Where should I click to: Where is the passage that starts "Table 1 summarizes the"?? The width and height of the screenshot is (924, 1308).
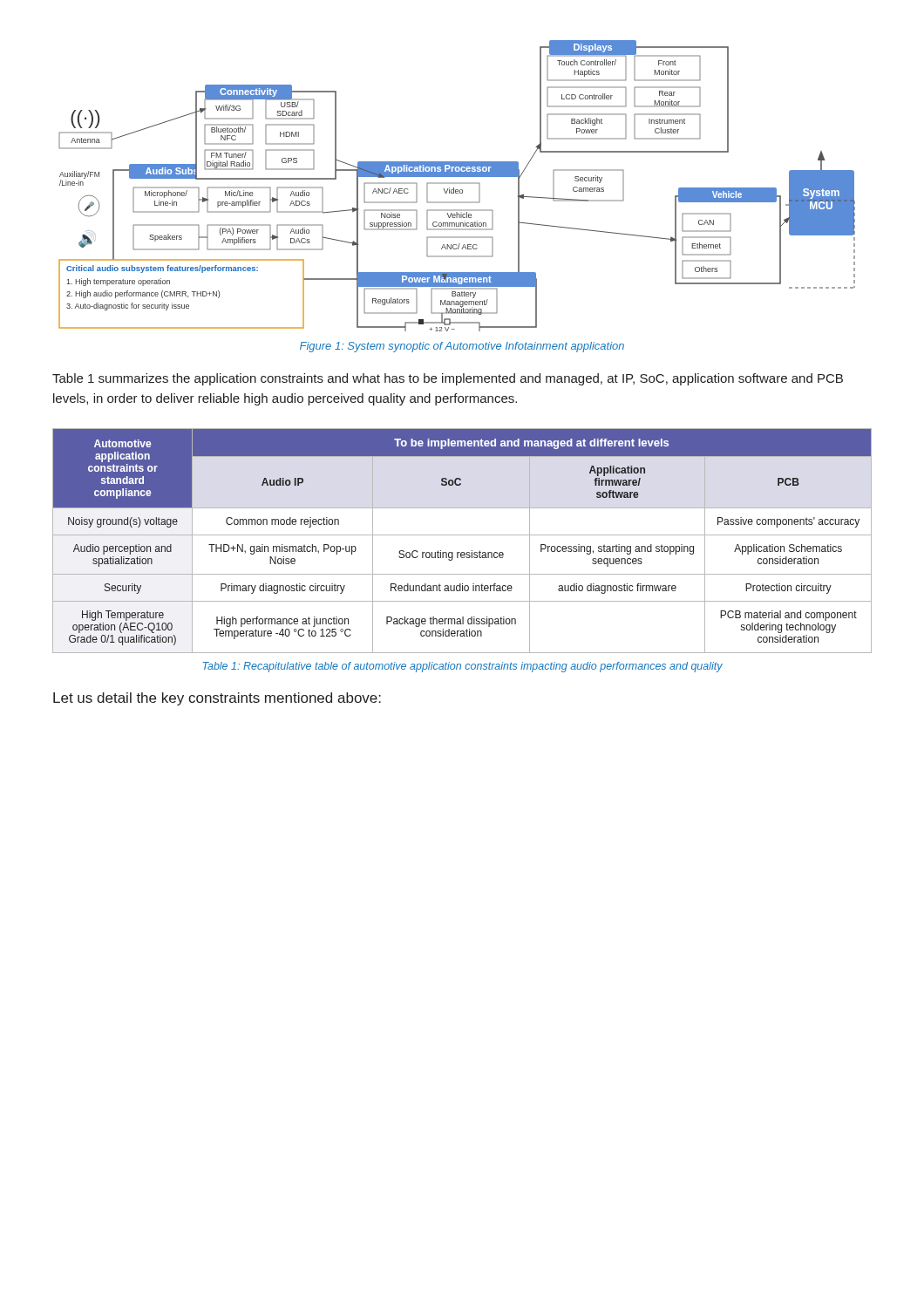448,388
